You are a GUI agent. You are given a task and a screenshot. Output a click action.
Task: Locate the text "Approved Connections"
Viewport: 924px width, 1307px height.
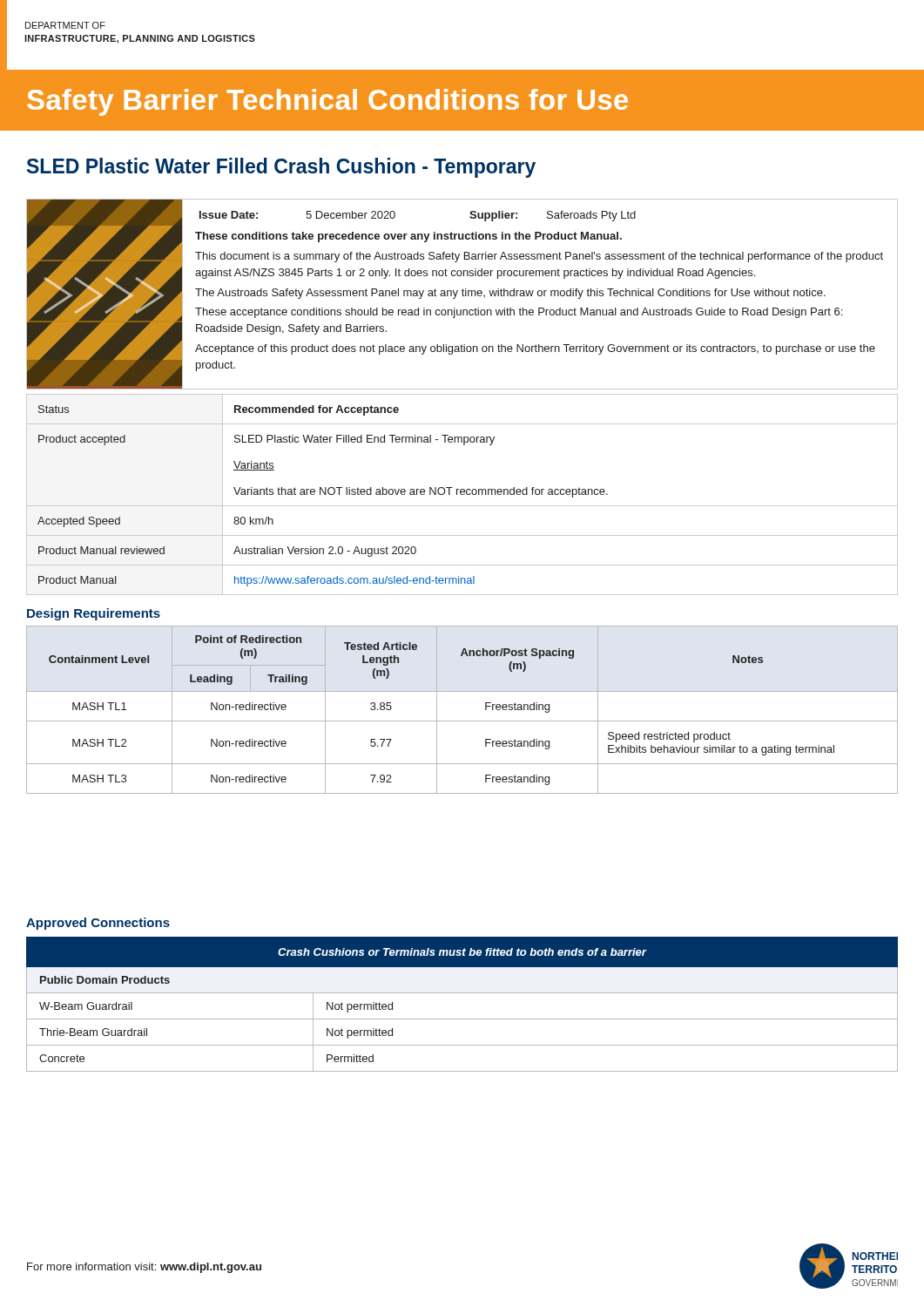[x=98, y=922]
